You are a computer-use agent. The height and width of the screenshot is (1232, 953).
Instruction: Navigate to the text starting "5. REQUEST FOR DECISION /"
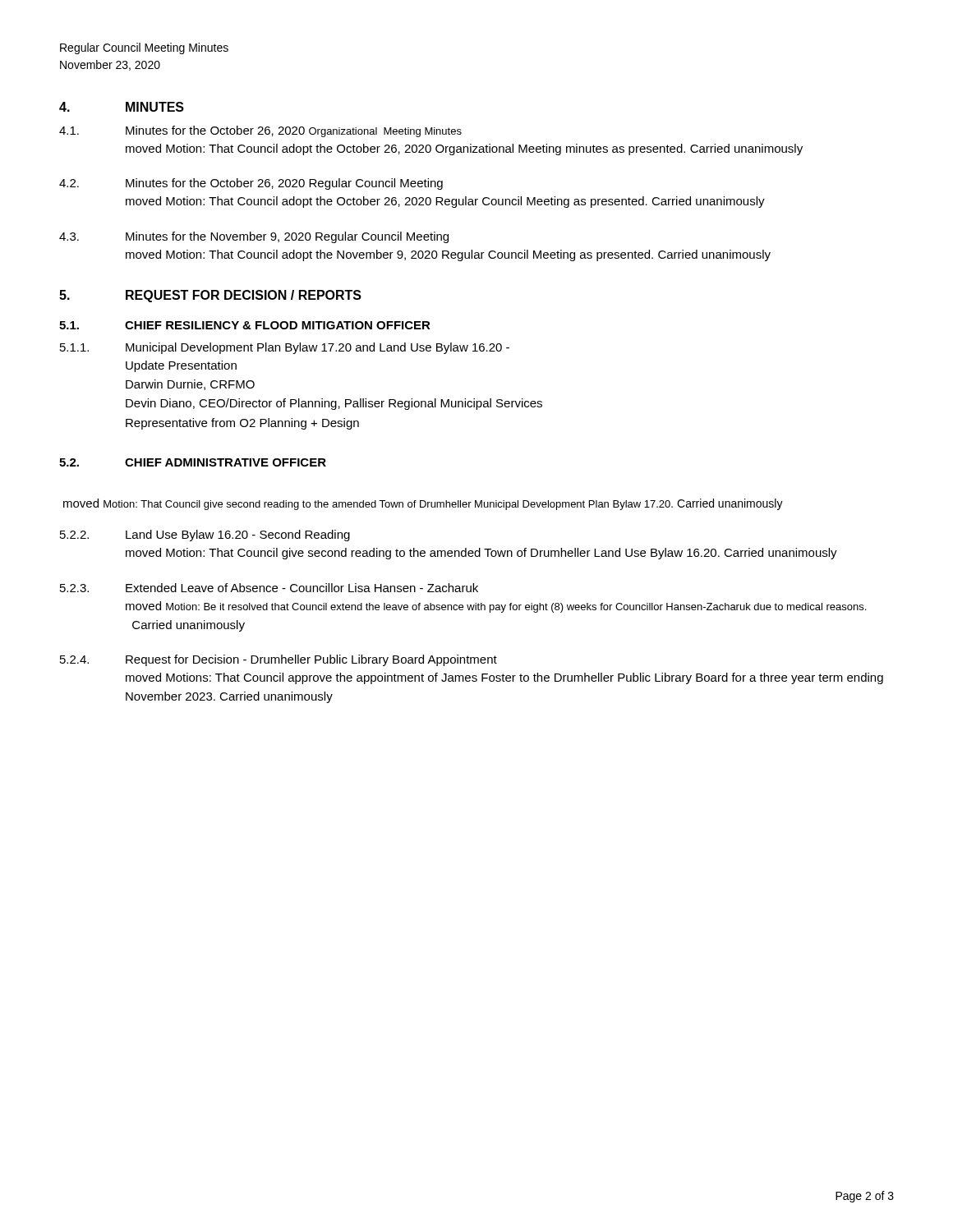click(x=210, y=295)
